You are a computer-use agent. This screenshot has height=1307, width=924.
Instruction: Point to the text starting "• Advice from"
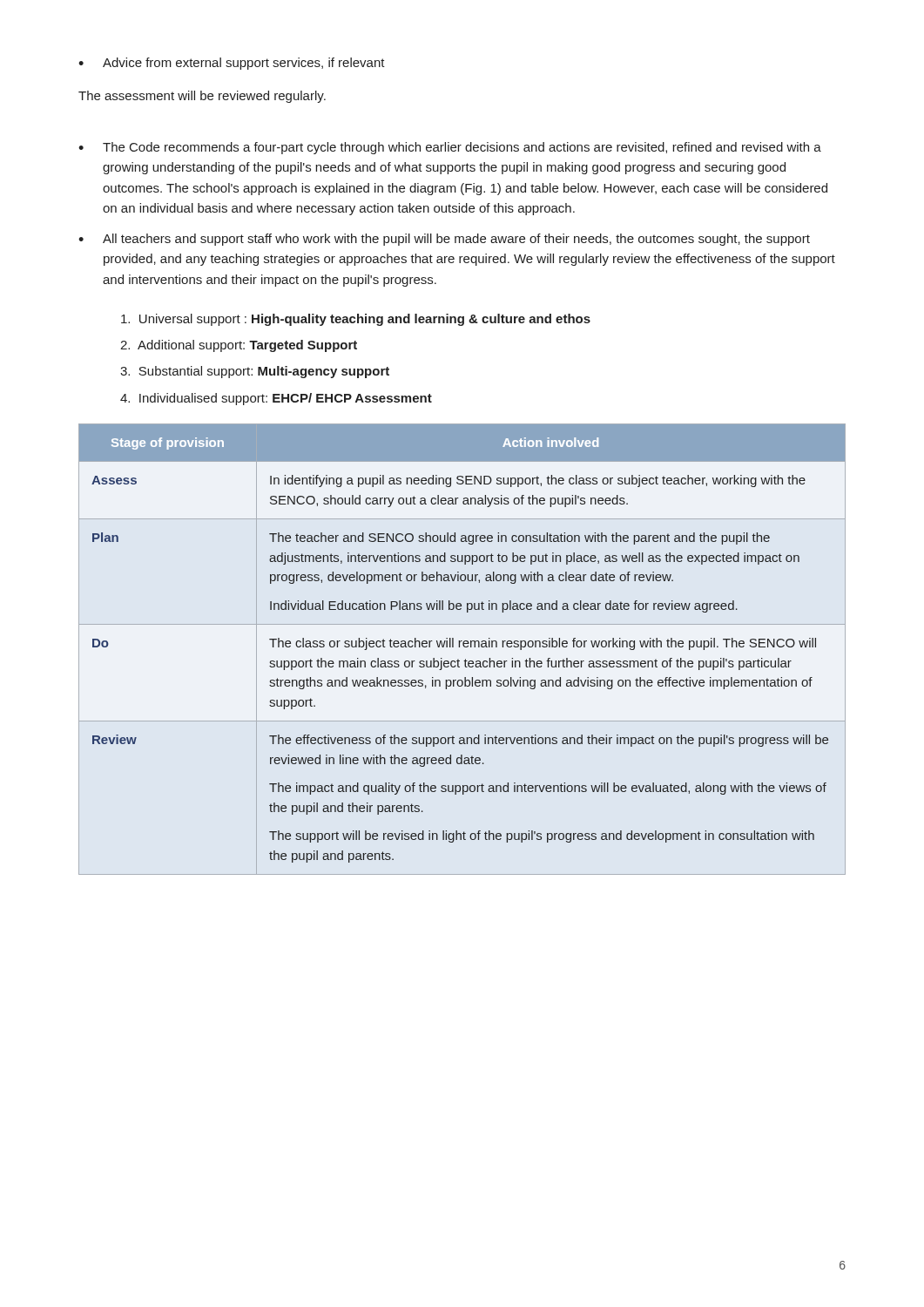click(232, 64)
